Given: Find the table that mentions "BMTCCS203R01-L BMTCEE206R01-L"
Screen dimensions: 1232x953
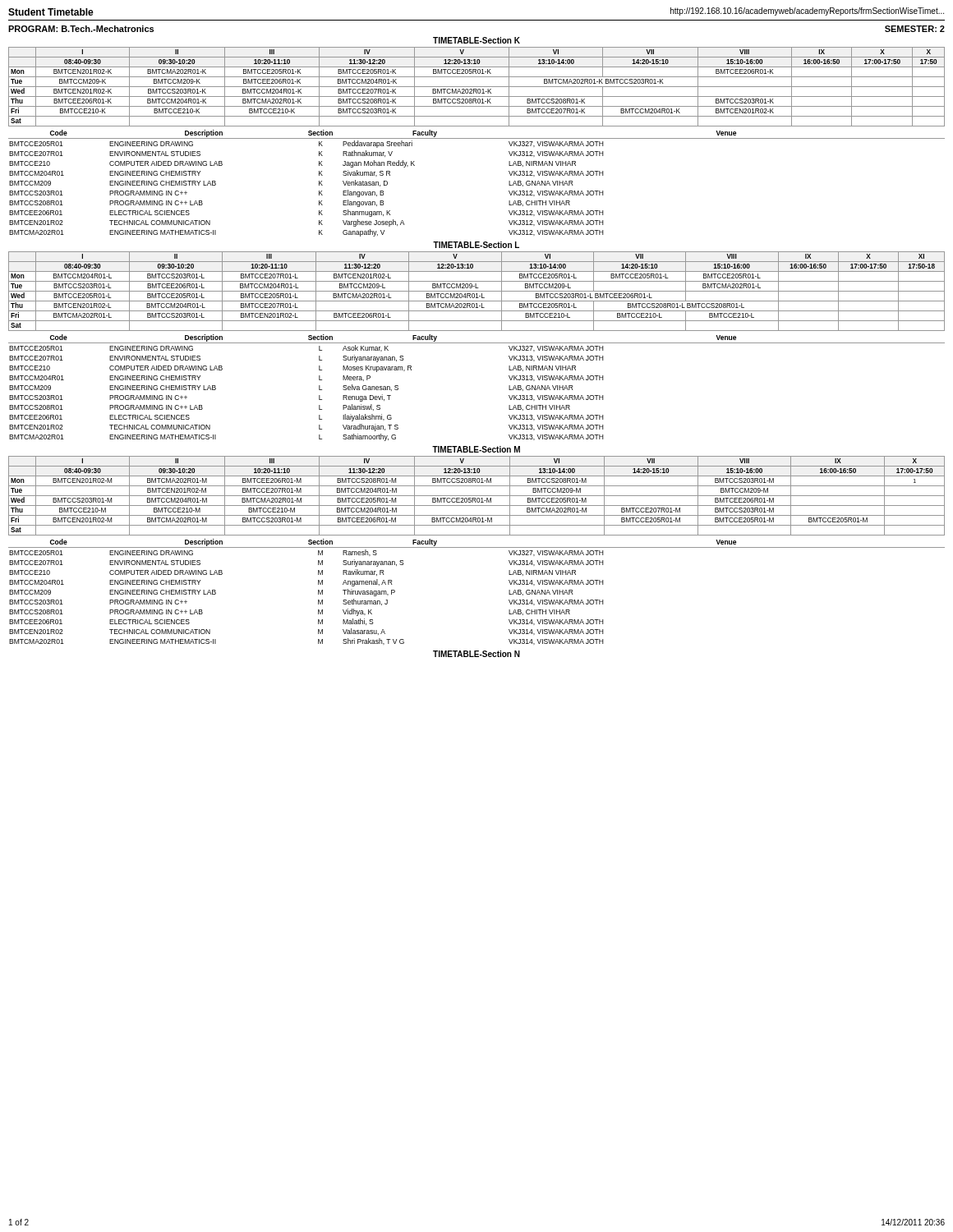Looking at the screenshot, I should (476, 291).
